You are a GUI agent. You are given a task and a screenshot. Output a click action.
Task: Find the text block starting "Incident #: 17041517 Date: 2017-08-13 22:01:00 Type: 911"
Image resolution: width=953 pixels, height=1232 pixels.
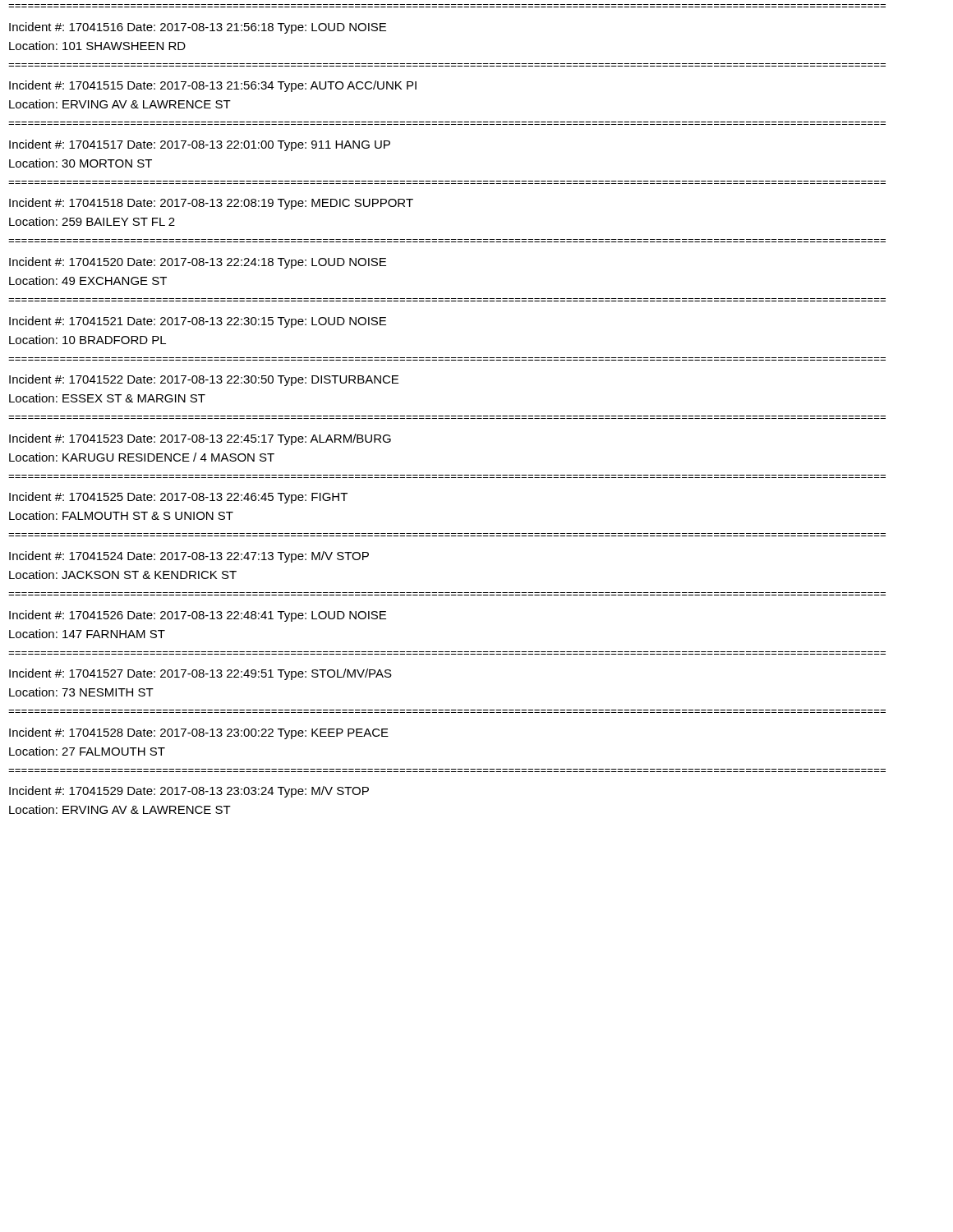pos(200,145)
